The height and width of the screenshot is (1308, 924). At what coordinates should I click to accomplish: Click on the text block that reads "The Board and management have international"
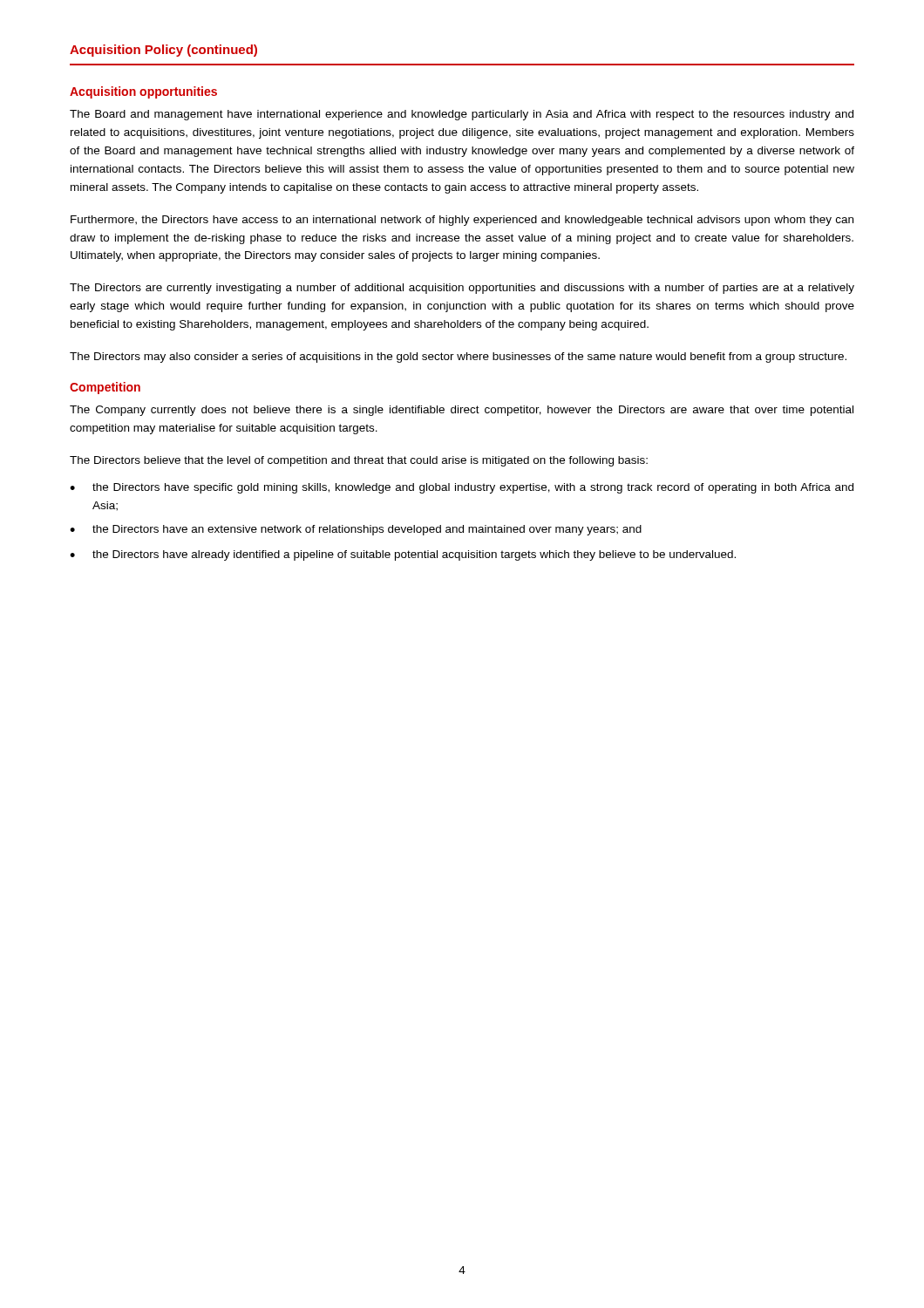tap(462, 150)
